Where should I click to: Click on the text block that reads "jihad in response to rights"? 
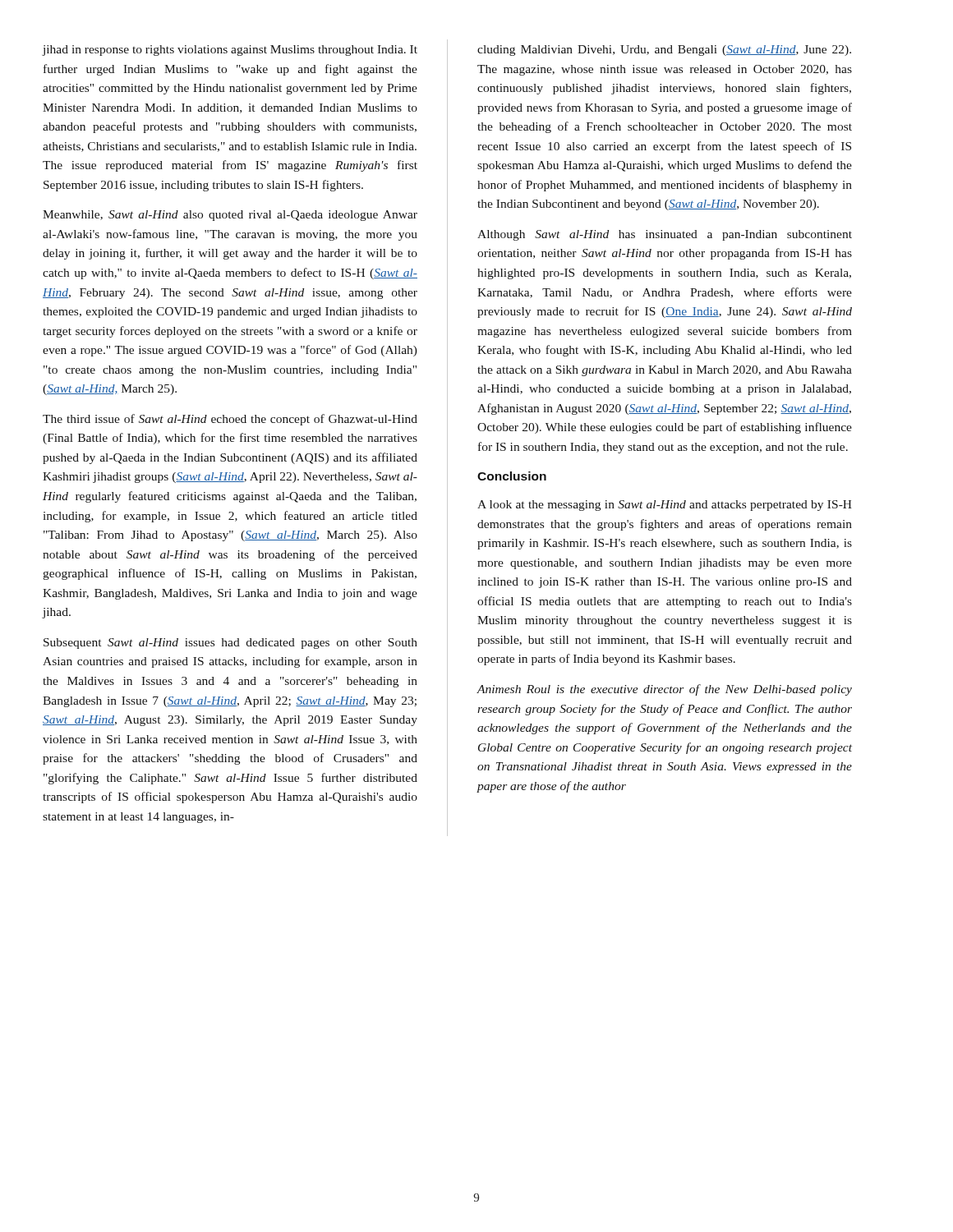pyautogui.click(x=230, y=117)
